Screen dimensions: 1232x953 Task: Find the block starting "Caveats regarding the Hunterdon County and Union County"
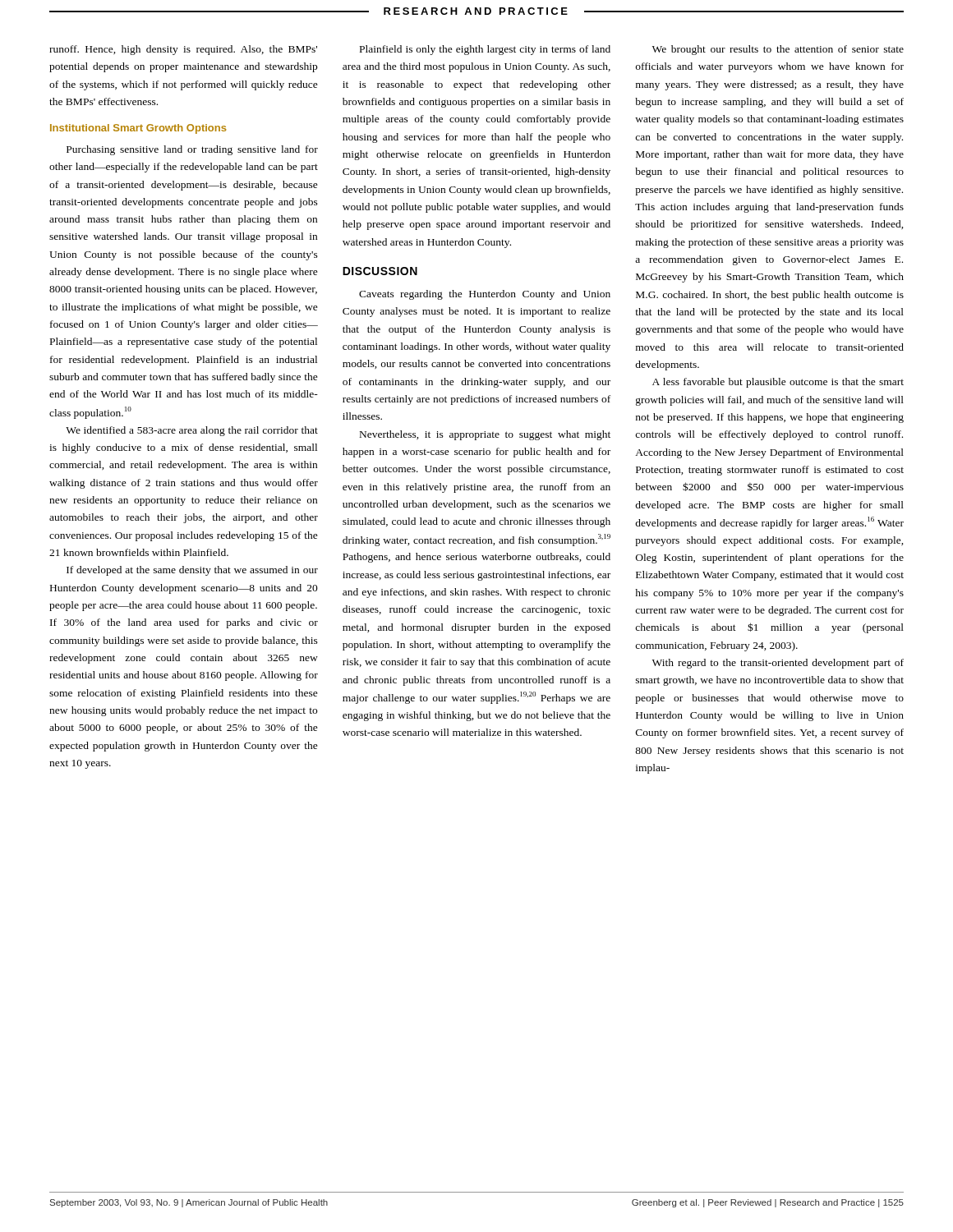476,355
